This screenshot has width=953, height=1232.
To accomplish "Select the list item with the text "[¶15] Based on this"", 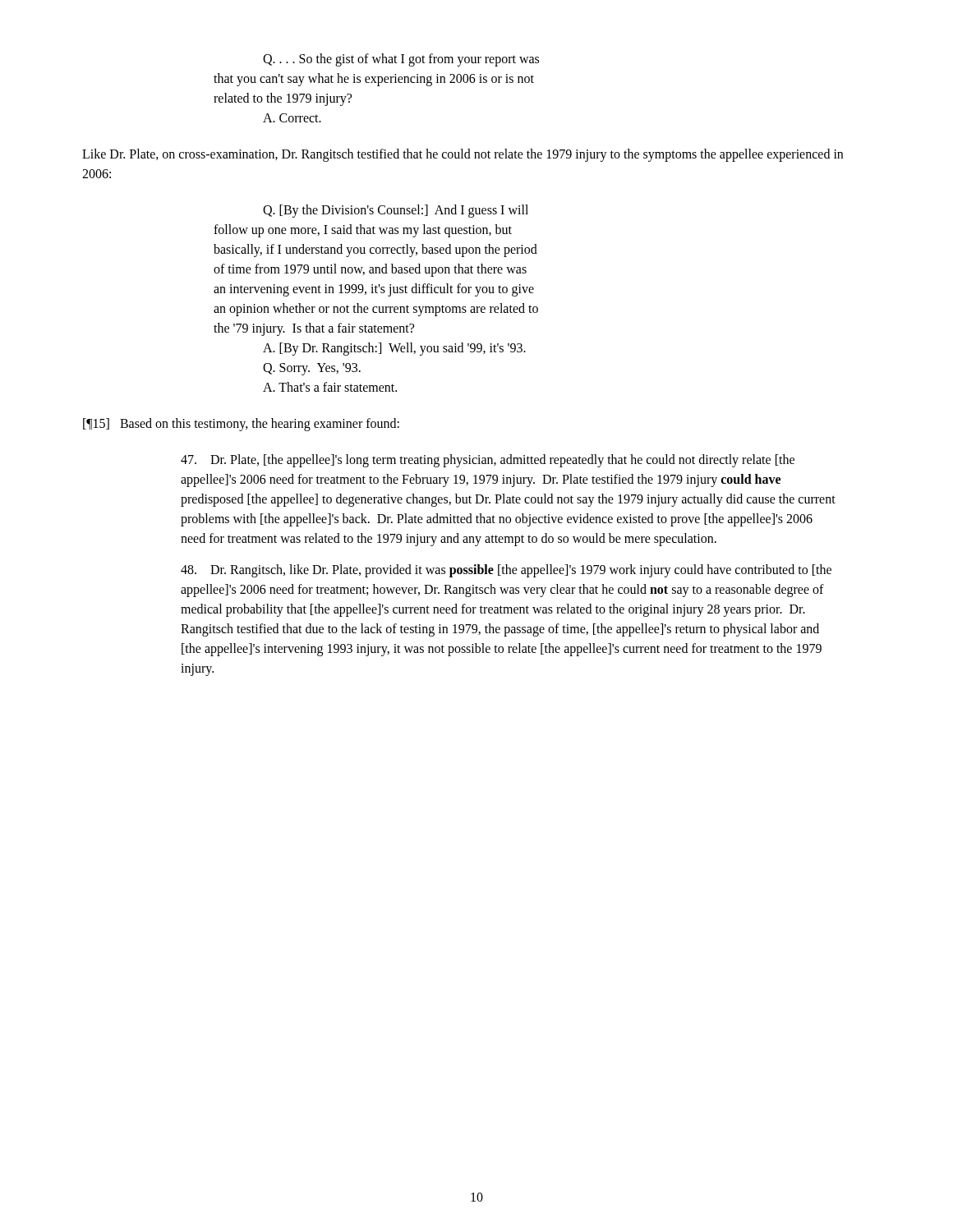I will pyautogui.click(x=241, y=425).
